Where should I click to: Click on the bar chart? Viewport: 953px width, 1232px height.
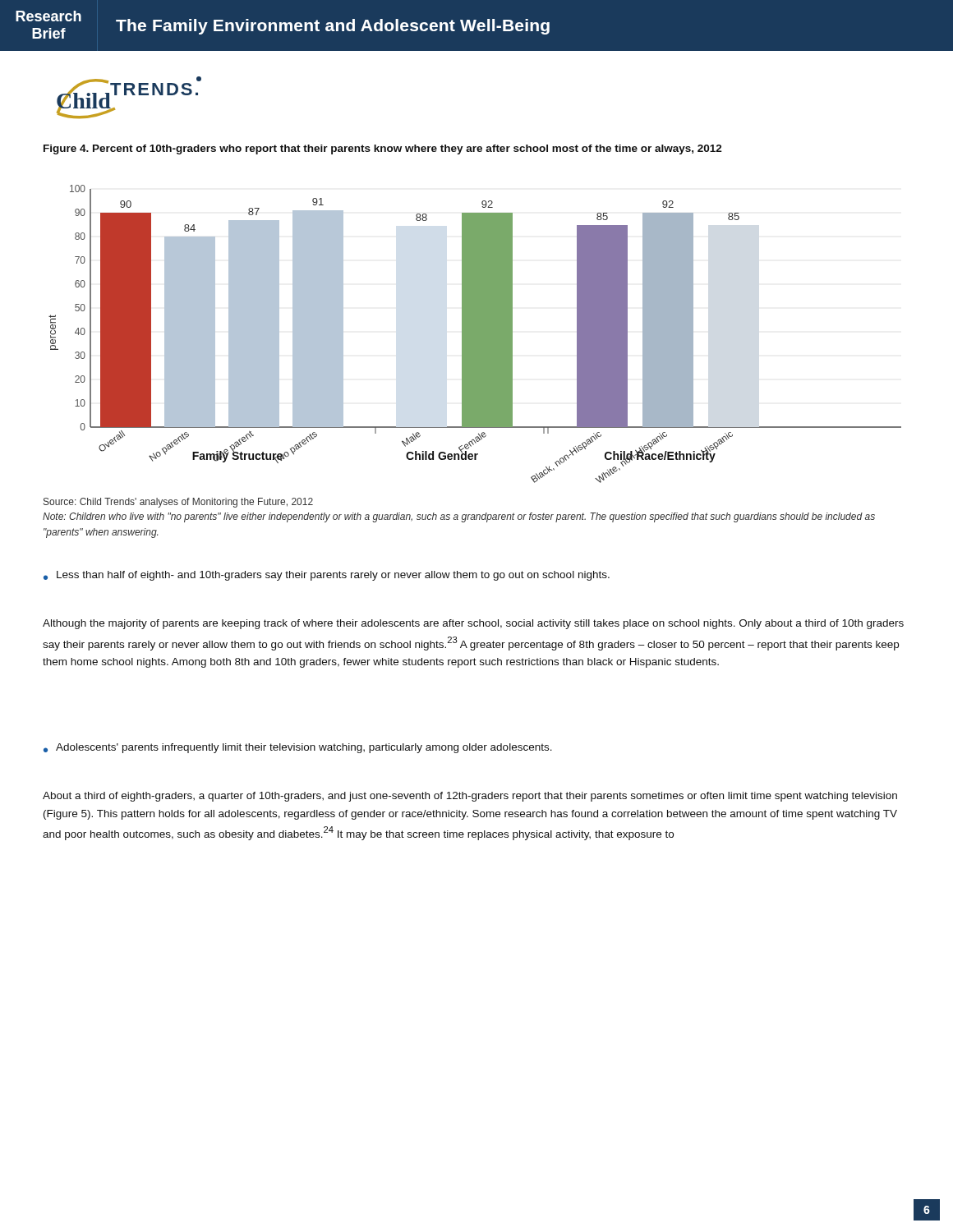click(x=476, y=331)
